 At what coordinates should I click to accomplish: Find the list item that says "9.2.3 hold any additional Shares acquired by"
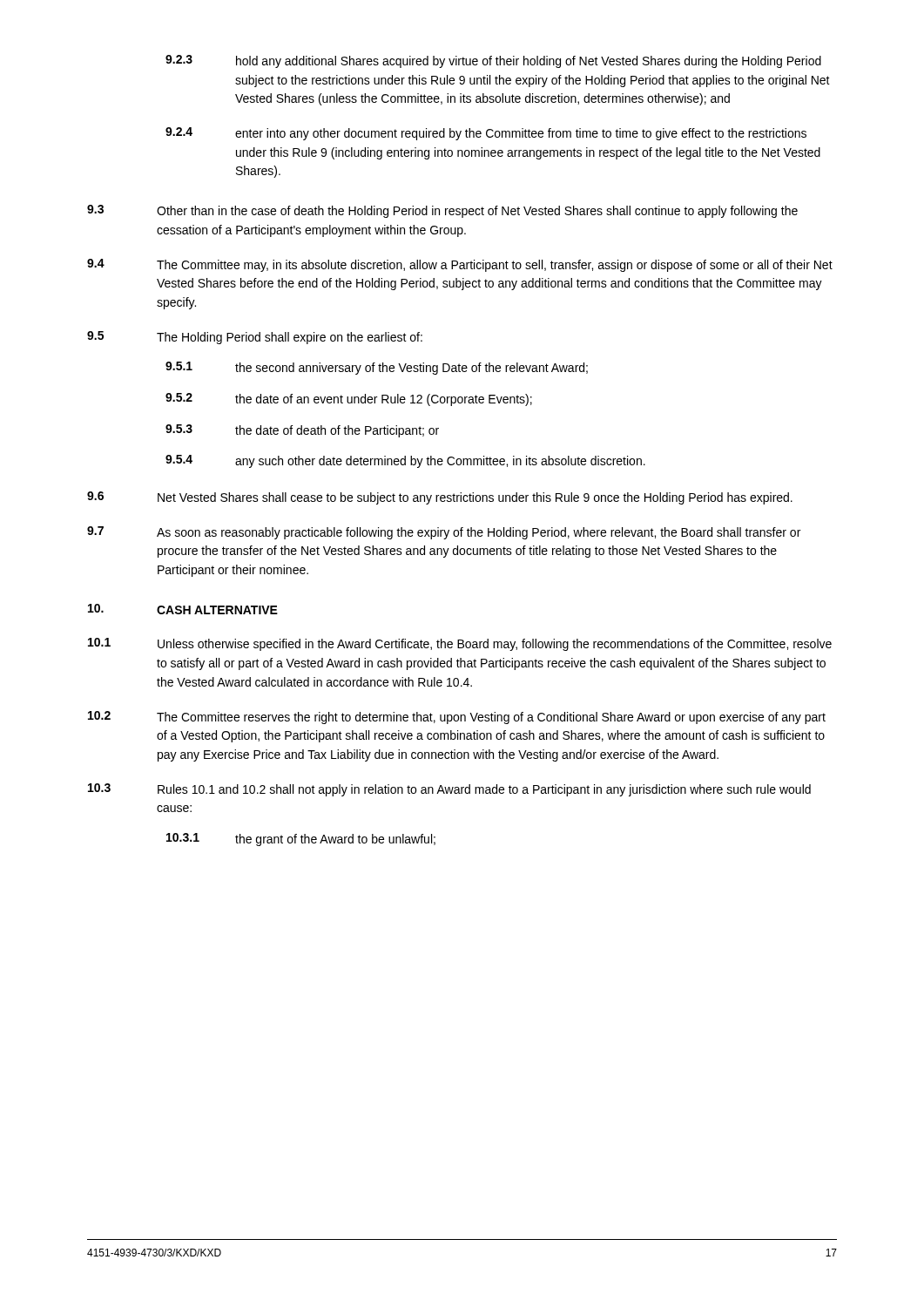tap(501, 81)
